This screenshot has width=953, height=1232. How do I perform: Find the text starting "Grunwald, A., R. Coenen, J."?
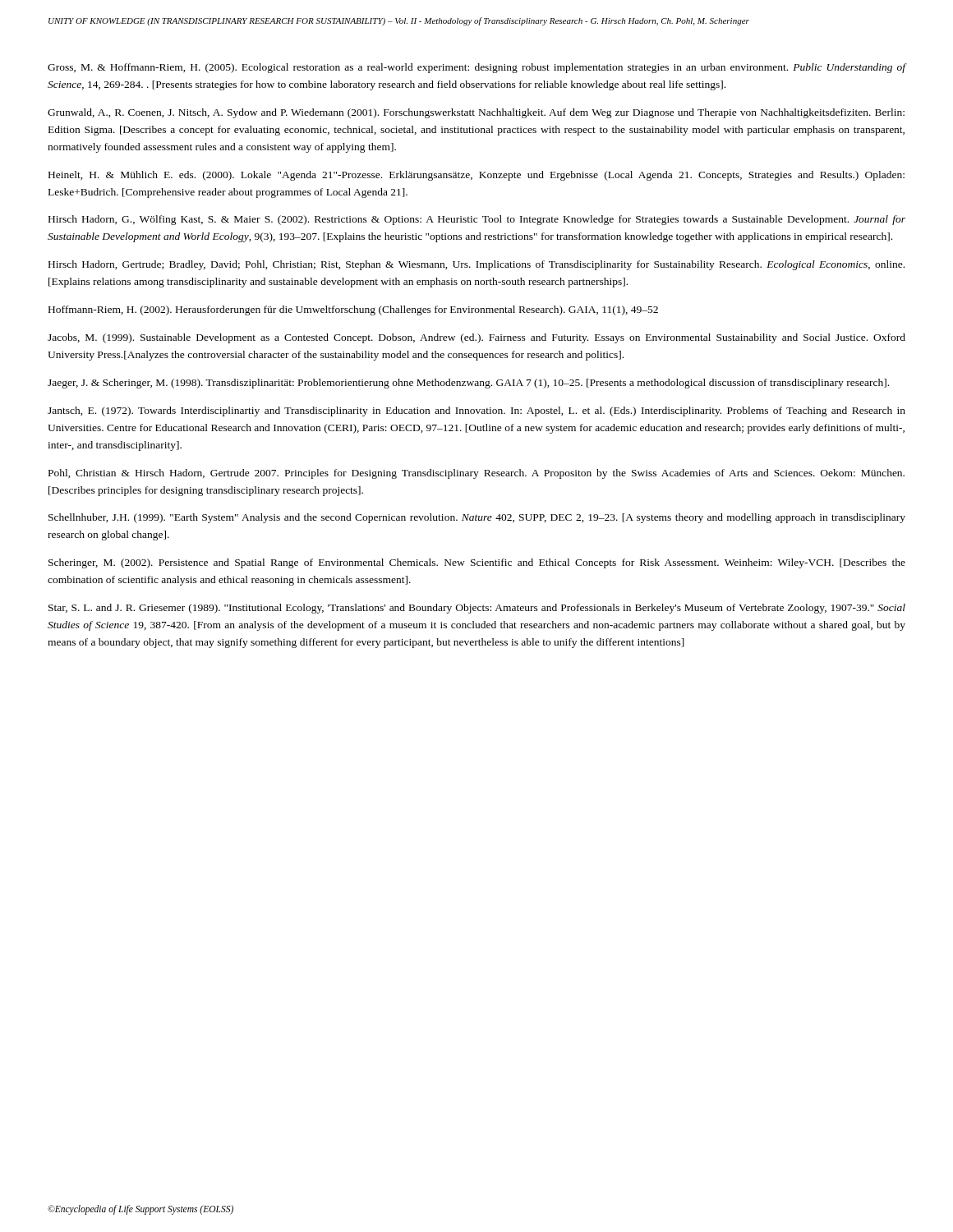(476, 129)
